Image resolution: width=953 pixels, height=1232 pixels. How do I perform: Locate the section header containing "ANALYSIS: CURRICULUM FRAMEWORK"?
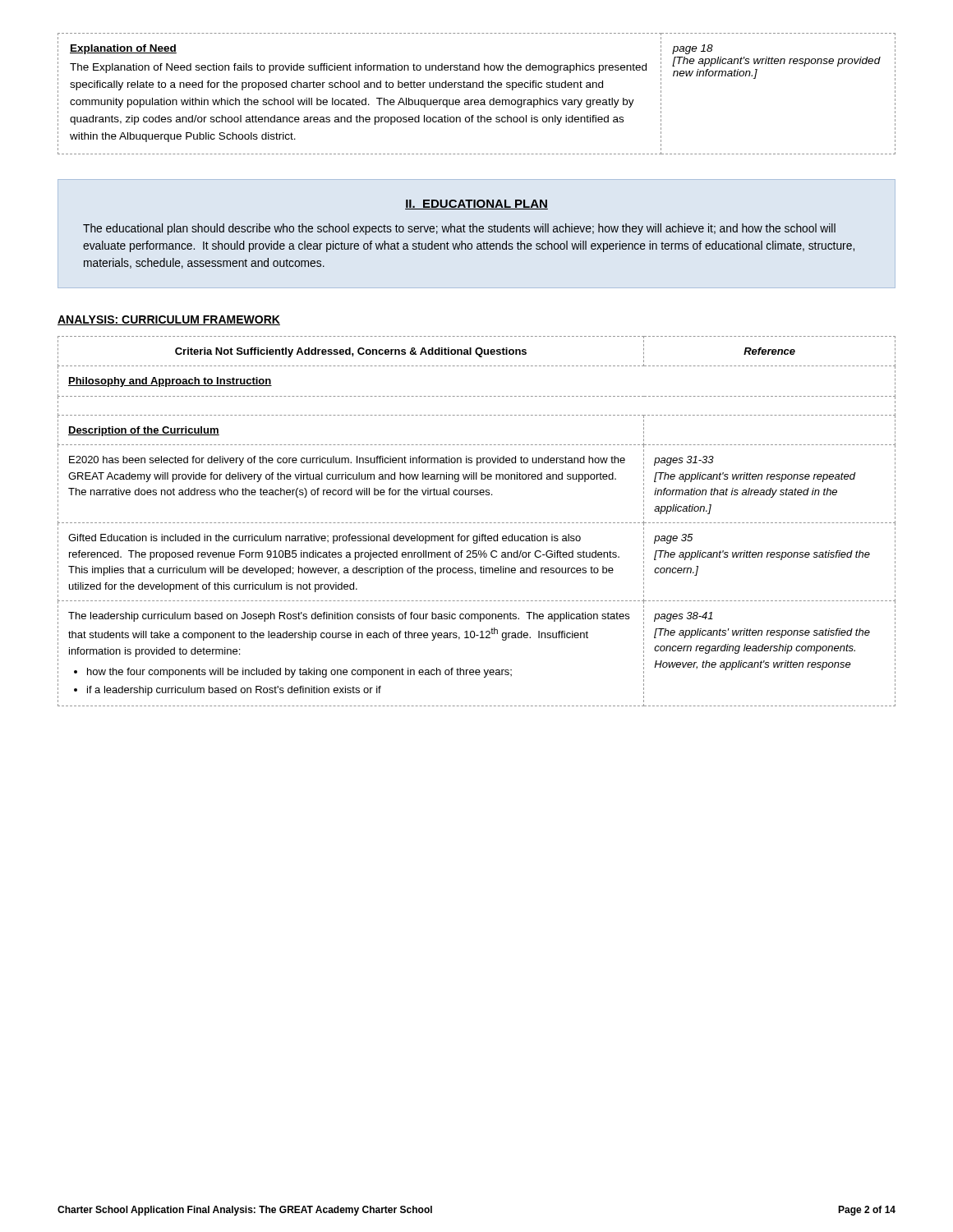coord(169,319)
